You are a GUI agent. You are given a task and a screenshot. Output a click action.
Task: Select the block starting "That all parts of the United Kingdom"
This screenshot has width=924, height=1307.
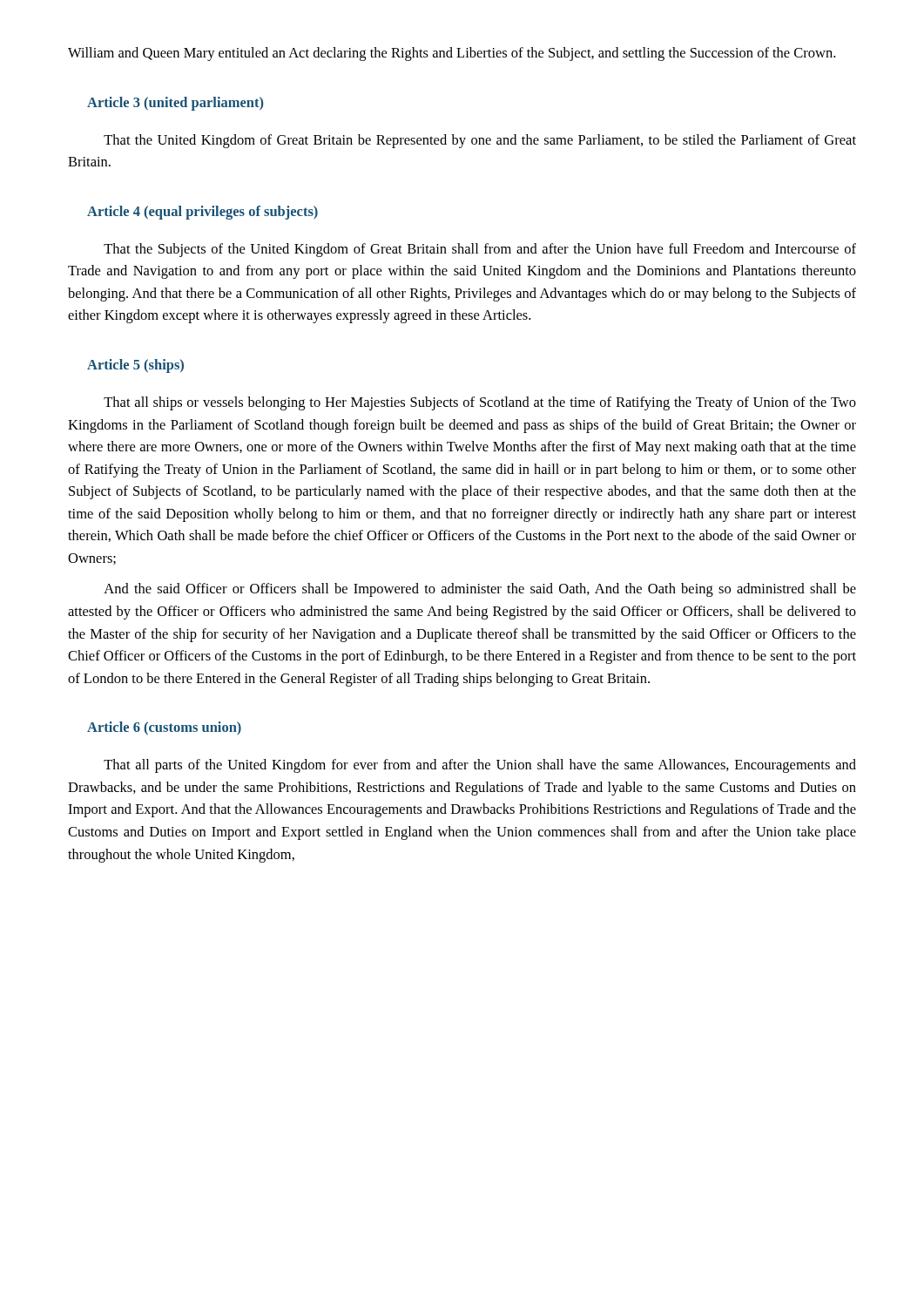(462, 810)
